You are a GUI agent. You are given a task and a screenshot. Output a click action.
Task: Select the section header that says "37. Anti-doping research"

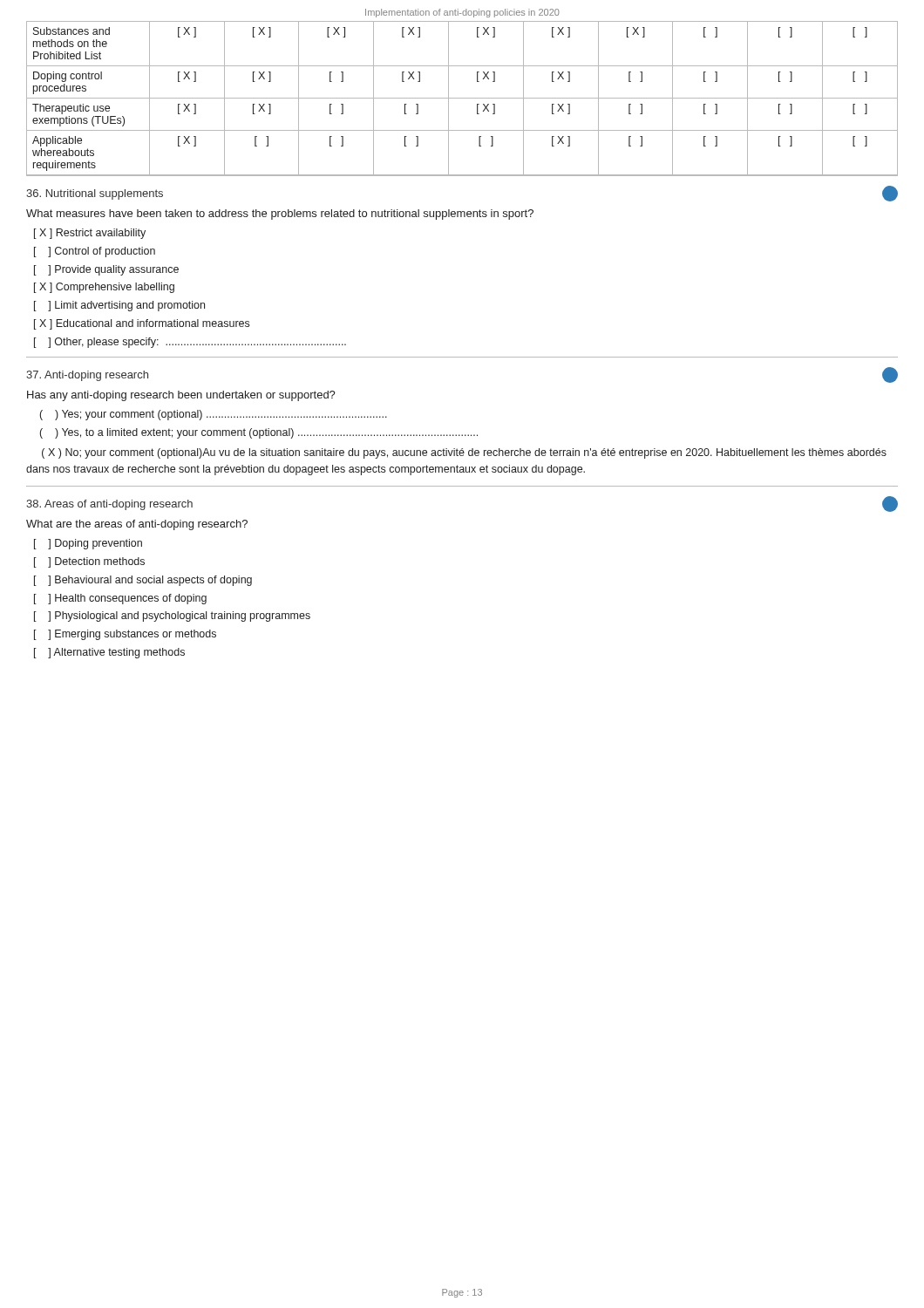[88, 375]
